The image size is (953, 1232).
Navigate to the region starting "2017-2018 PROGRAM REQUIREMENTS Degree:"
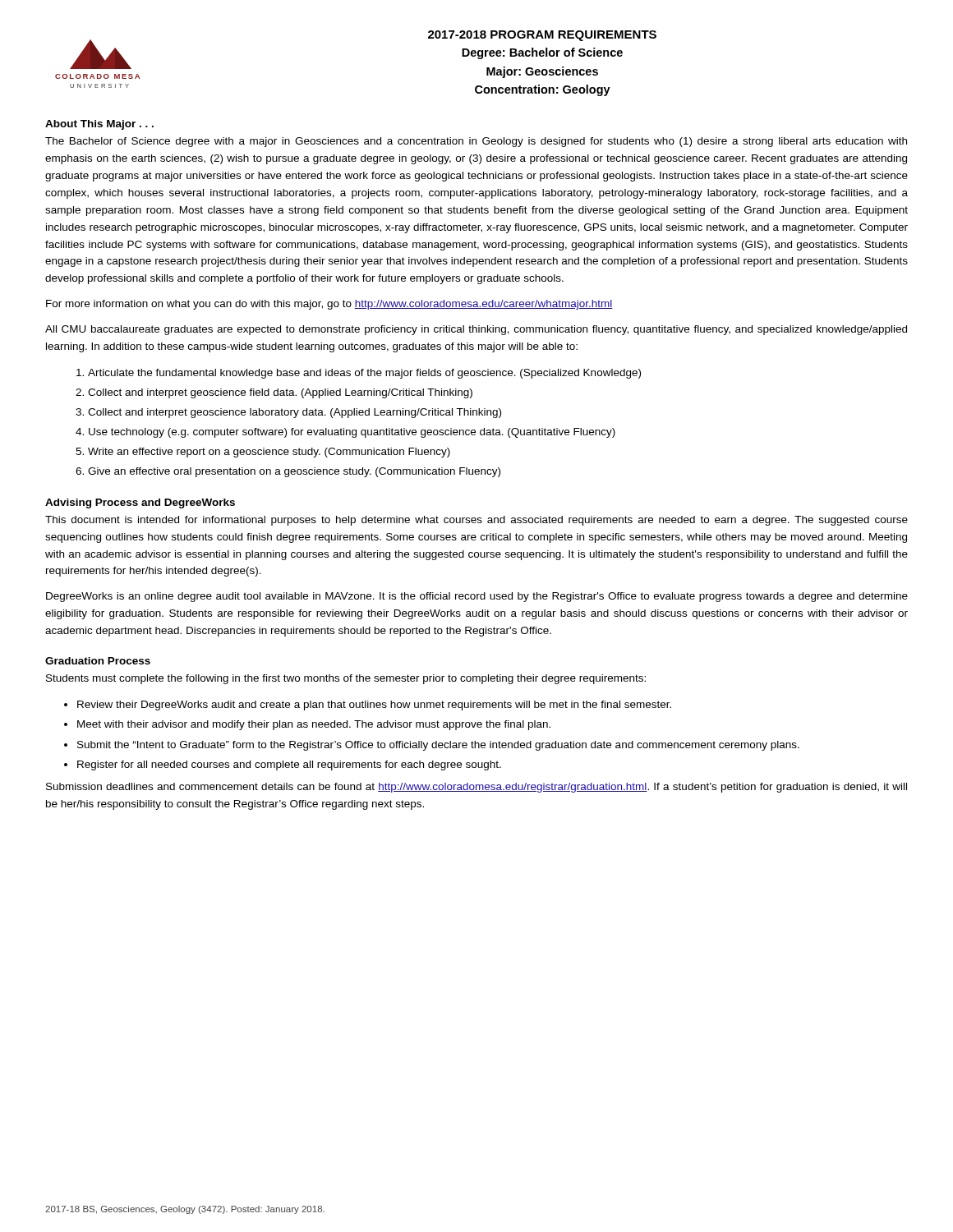point(542,62)
